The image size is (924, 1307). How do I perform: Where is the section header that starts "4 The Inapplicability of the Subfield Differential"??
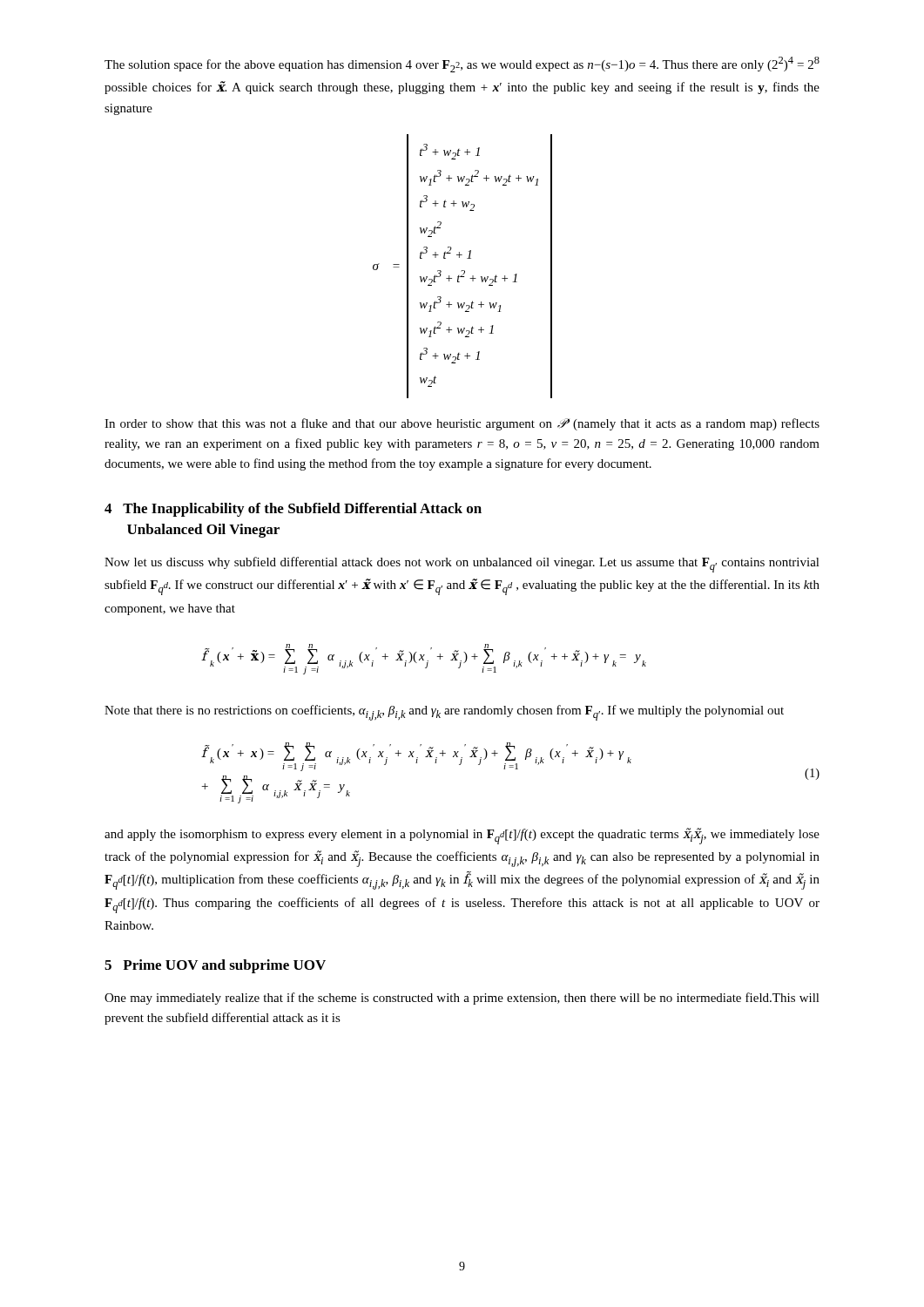(293, 519)
